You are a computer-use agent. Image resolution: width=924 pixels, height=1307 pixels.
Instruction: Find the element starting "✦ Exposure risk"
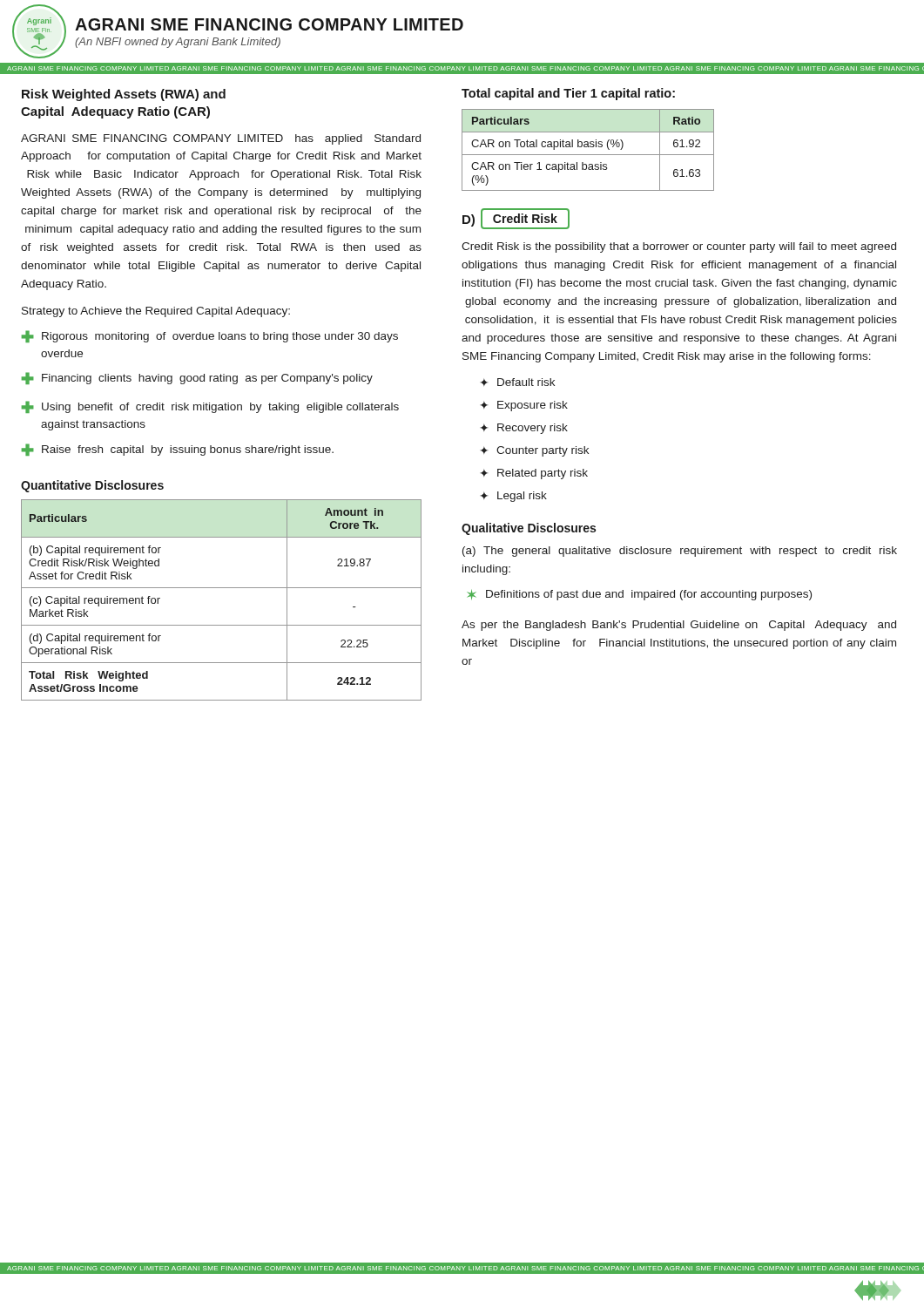click(523, 406)
